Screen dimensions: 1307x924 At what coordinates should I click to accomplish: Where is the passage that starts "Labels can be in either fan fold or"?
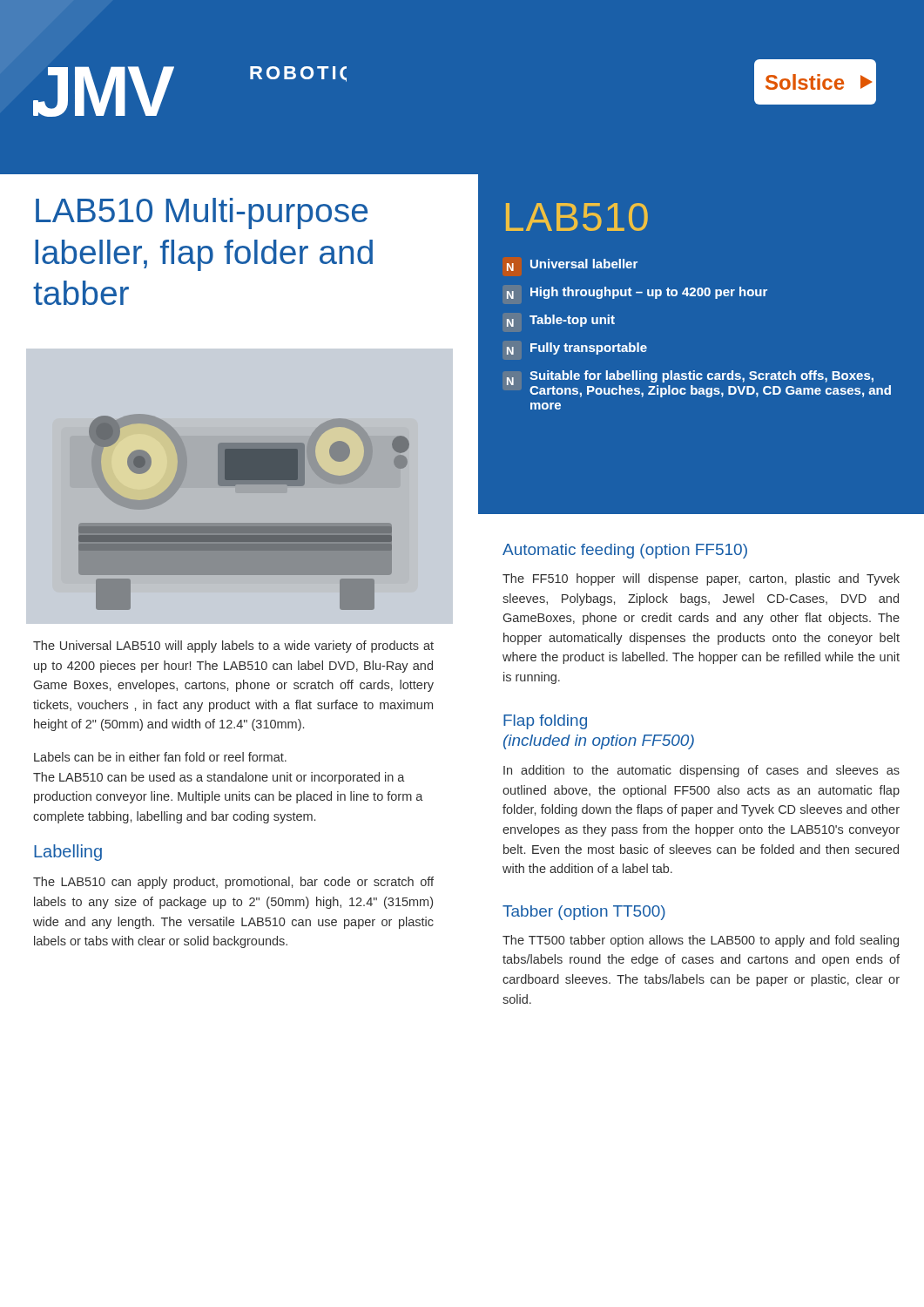(228, 787)
